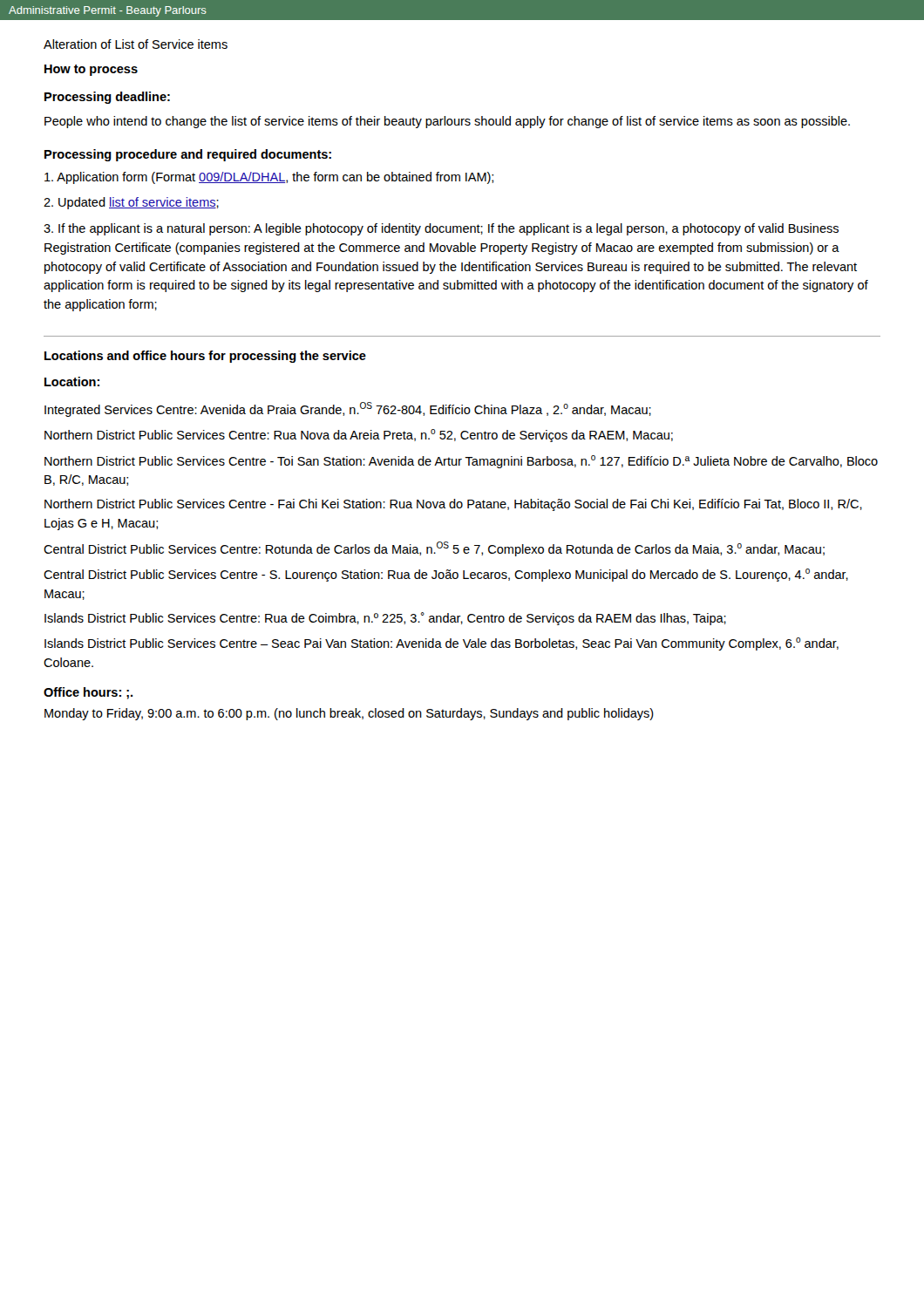
Task: Navigate to the passage starting "Northern District Public Services Centre: Rua Nova da"
Action: coord(359,434)
